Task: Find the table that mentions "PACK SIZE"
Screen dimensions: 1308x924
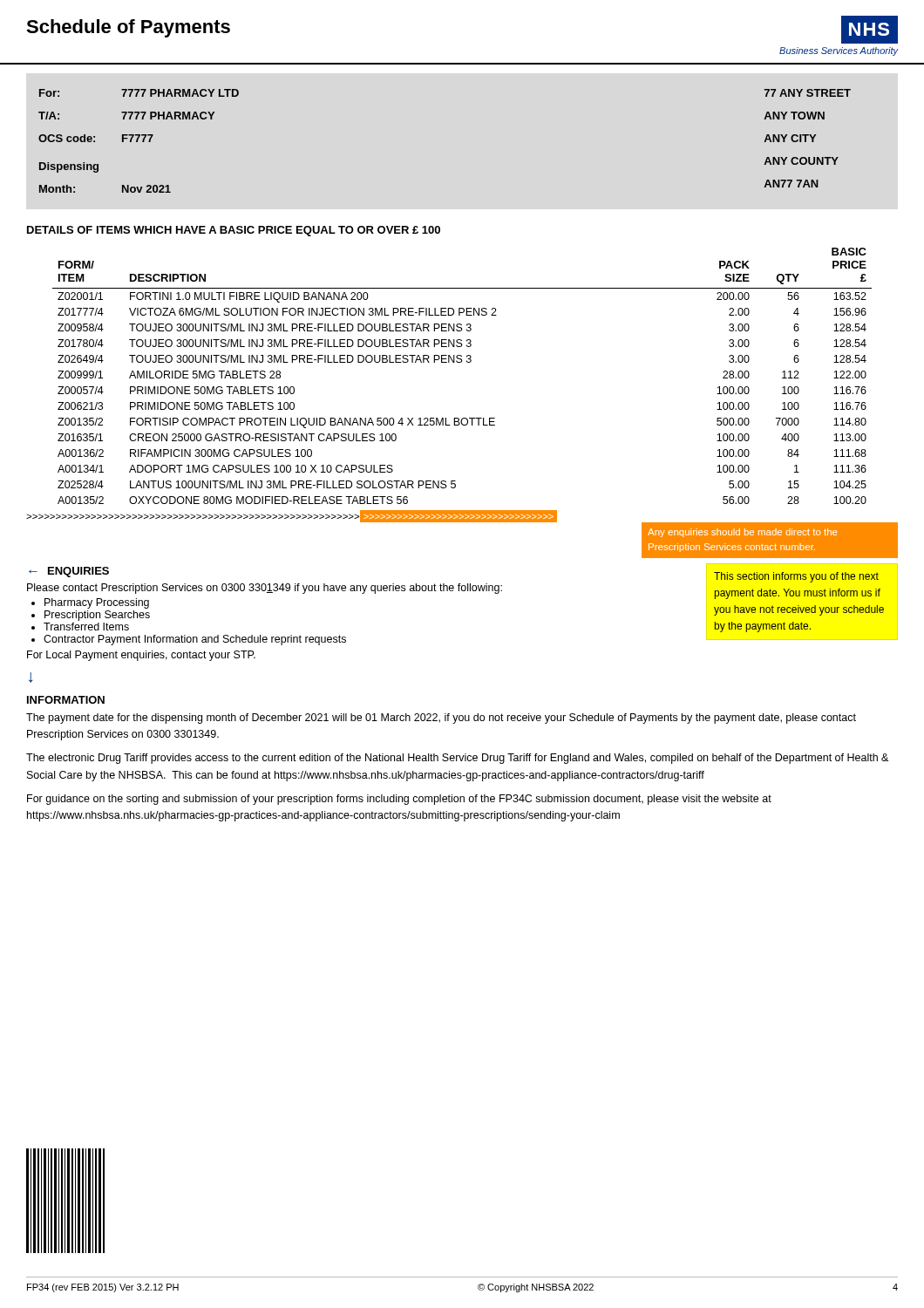Action: [462, 375]
